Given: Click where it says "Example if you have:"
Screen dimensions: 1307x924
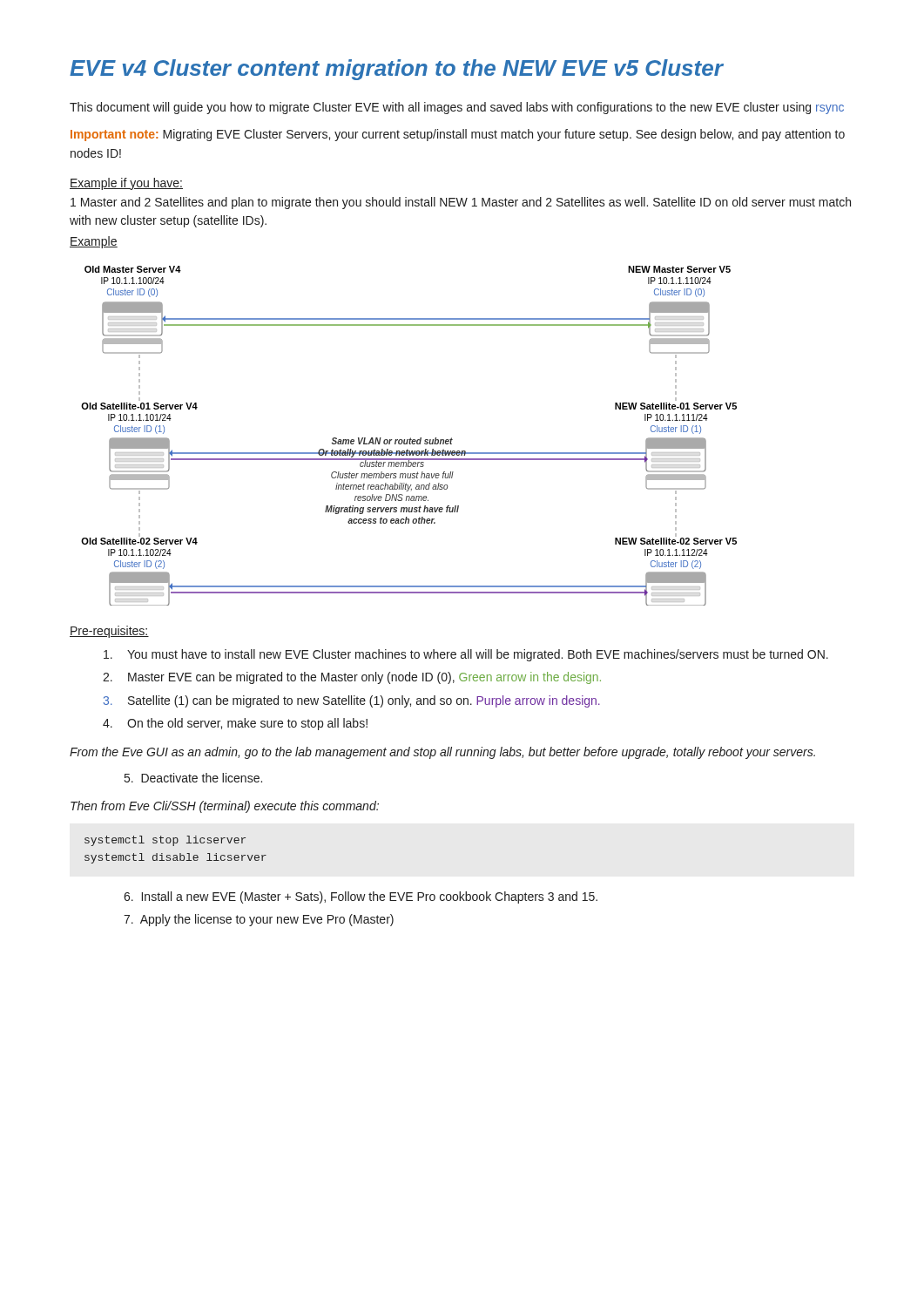Looking at the screenshot, I should (x=126, y=183).
